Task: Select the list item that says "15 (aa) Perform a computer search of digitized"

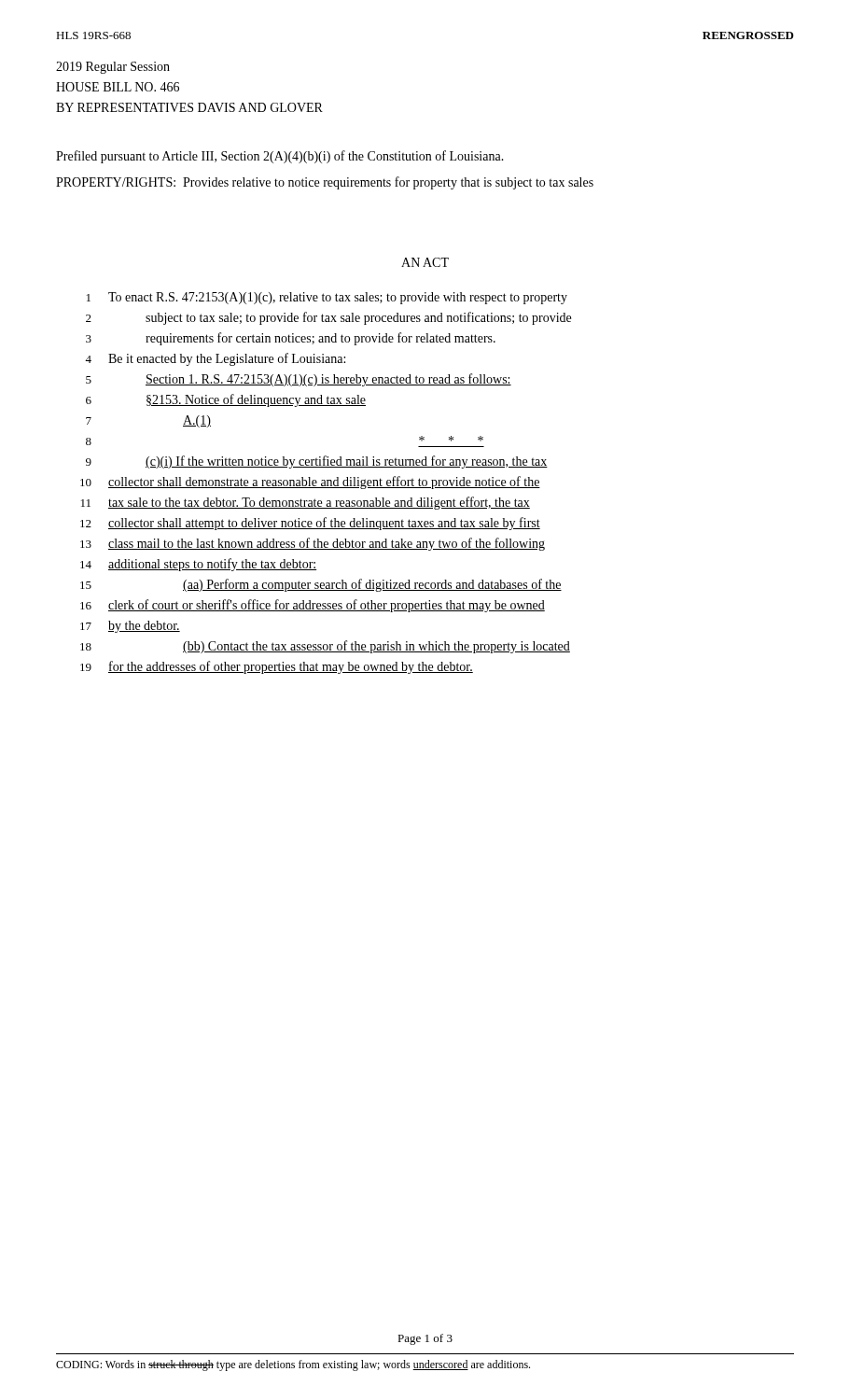Action: 425,585
